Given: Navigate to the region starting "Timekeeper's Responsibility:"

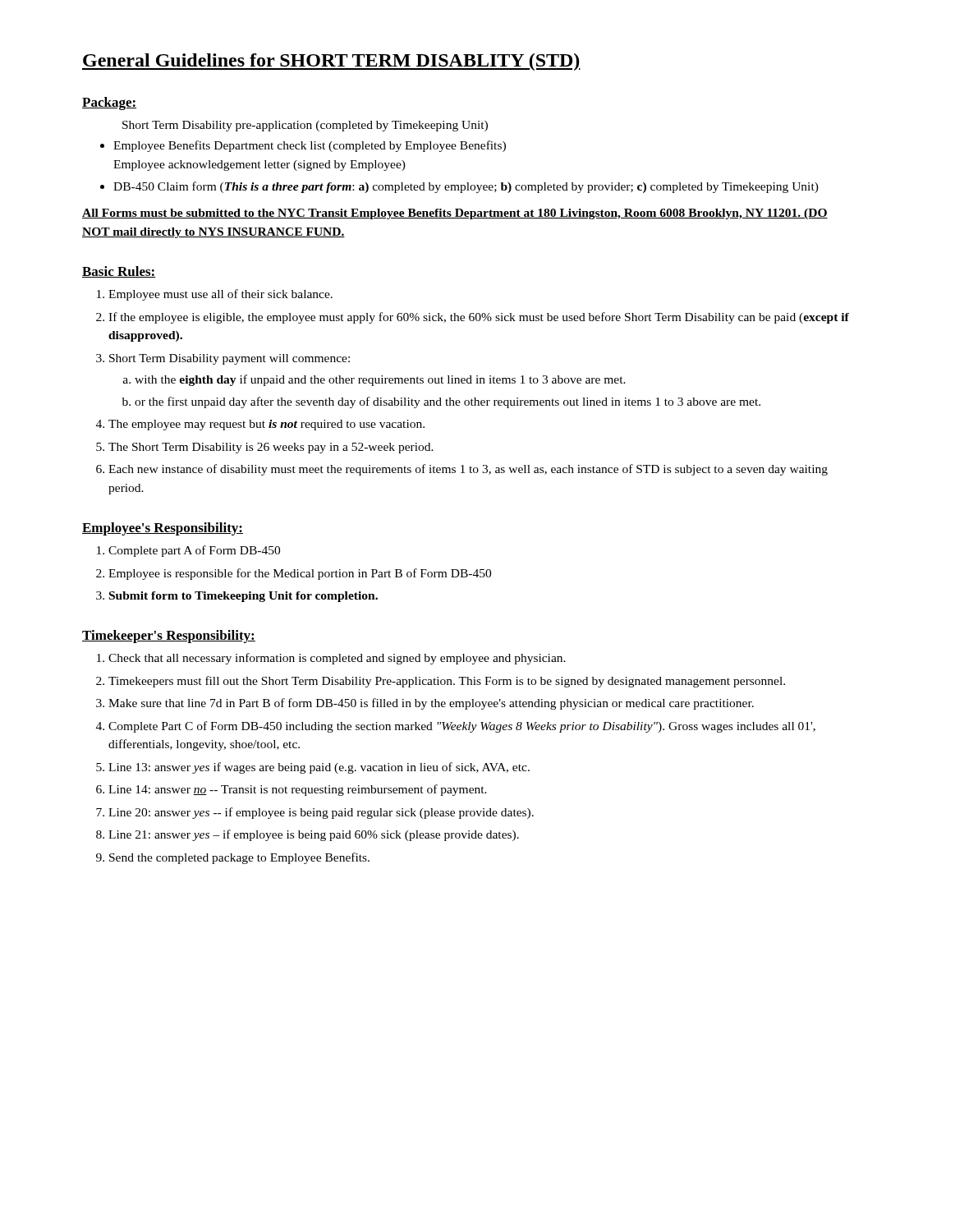Looking at the screenshot, I should click(x=169, y=637).
